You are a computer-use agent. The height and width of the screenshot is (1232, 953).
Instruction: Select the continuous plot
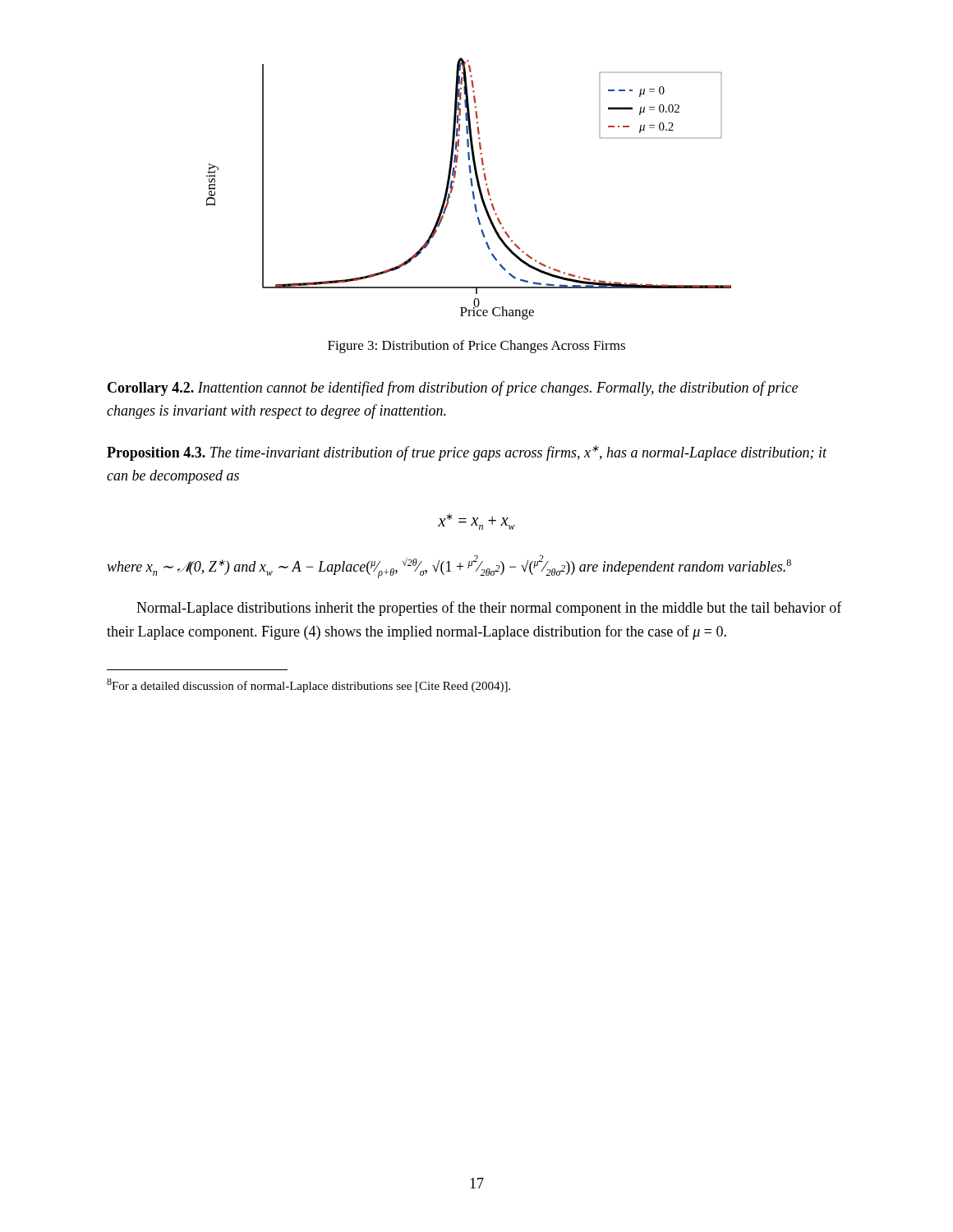pos(476,191)
